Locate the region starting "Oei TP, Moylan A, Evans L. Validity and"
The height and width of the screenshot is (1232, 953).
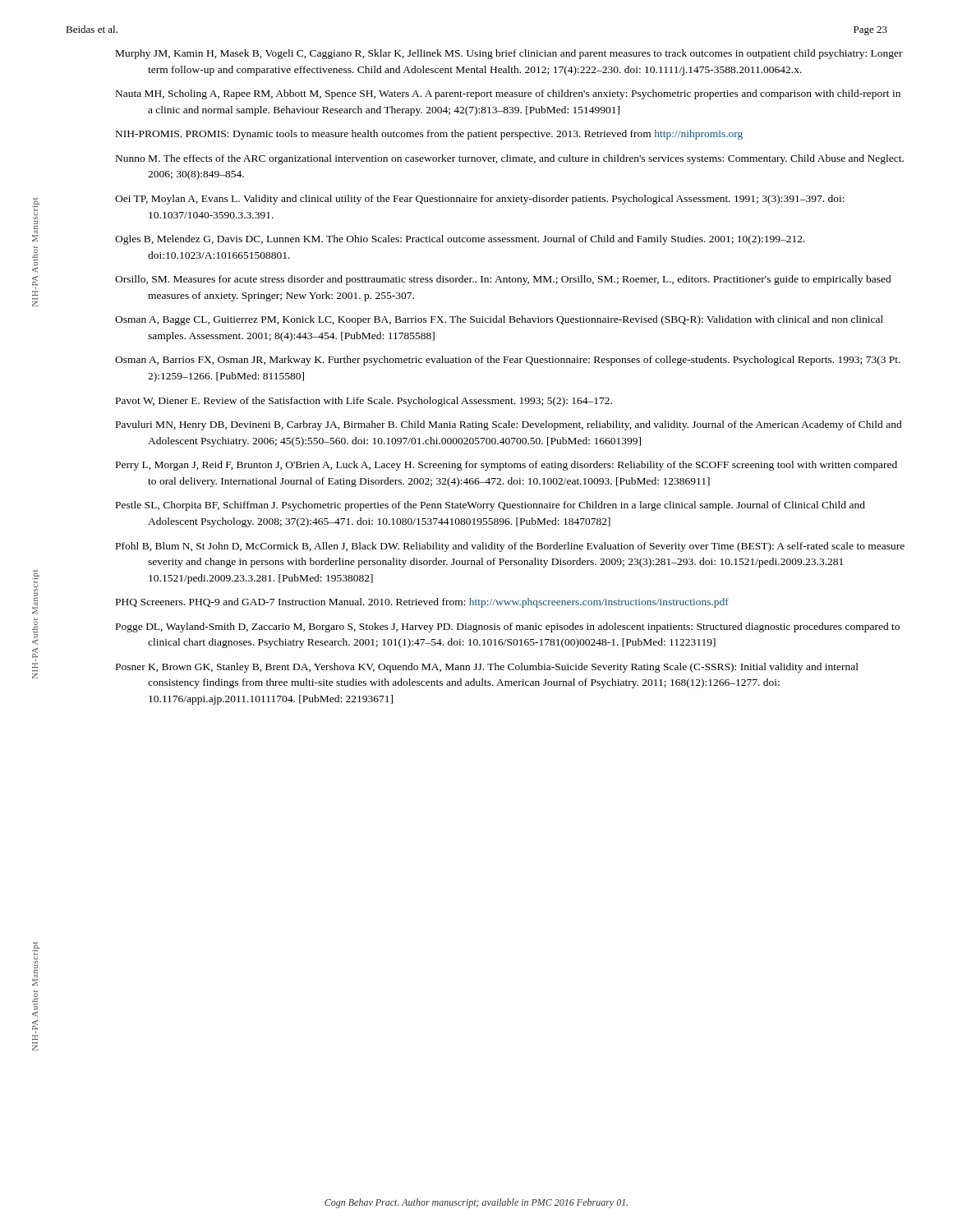pos(480,206)
